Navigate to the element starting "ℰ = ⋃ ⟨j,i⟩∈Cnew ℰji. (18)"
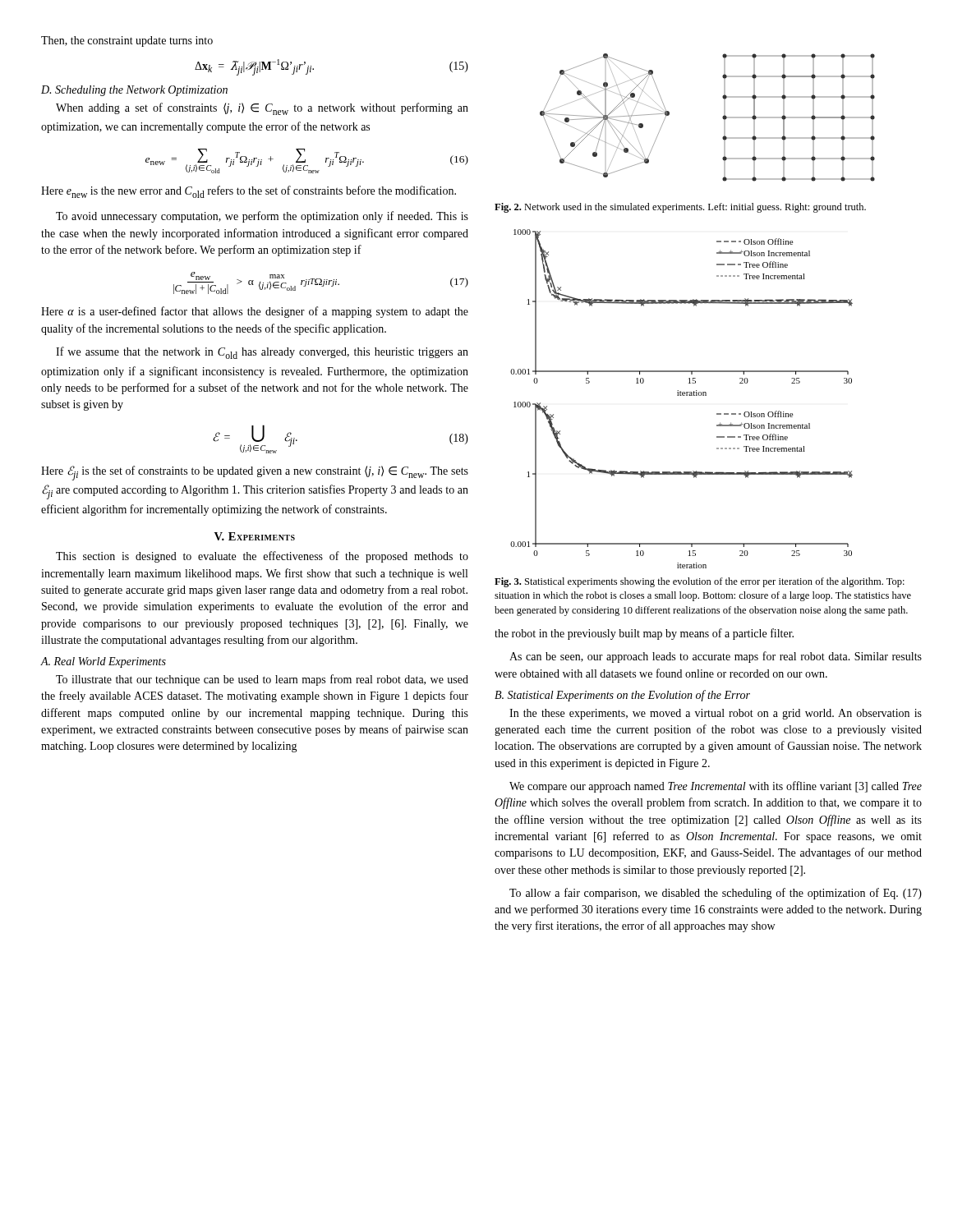This screenshot has height=1232, width=953. click(263, 439)
